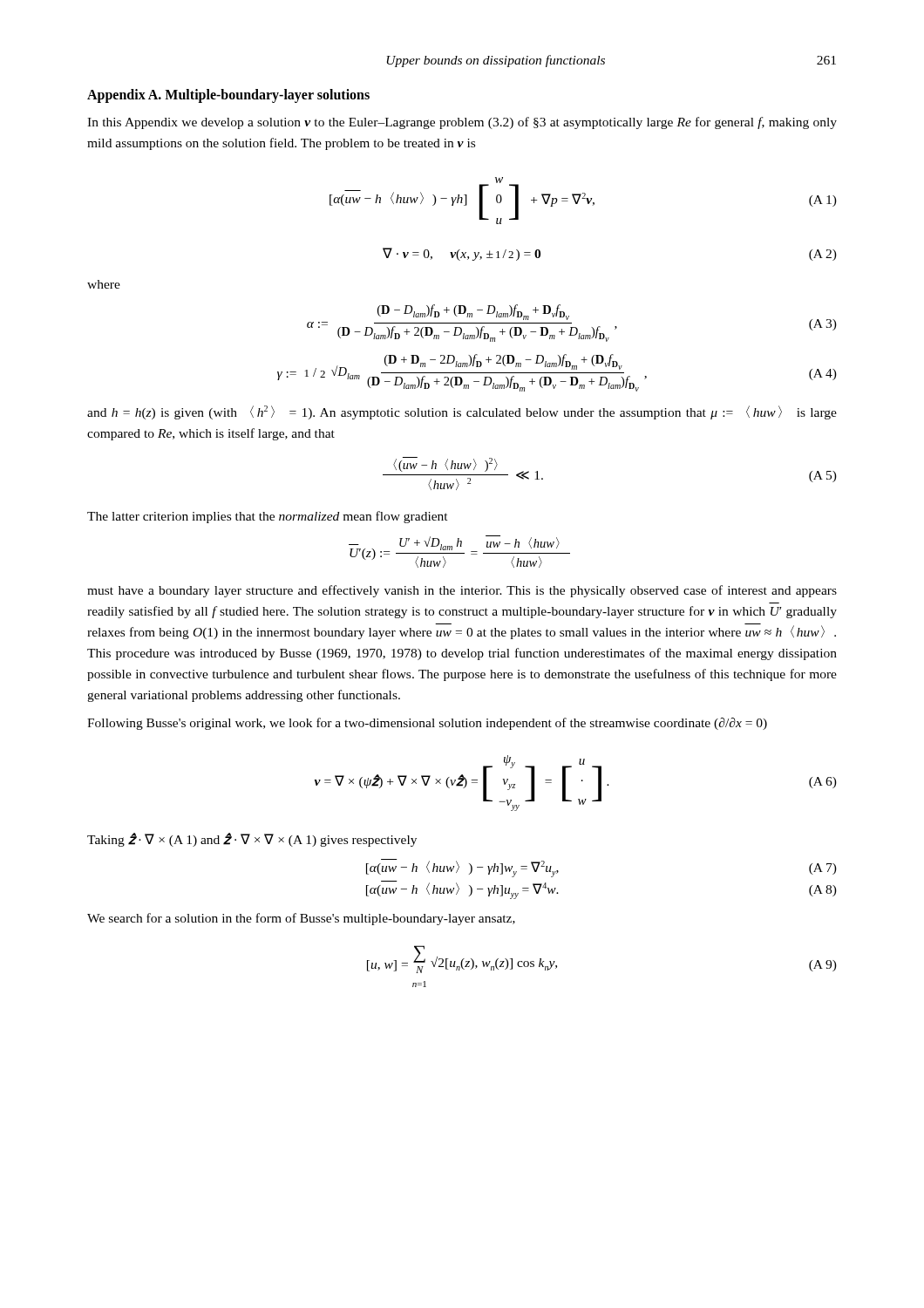This screenshot has width=924, height=1308.
Task: Click the passage that begins "We search for a solution in the"
Action: (x=301, y=918)
